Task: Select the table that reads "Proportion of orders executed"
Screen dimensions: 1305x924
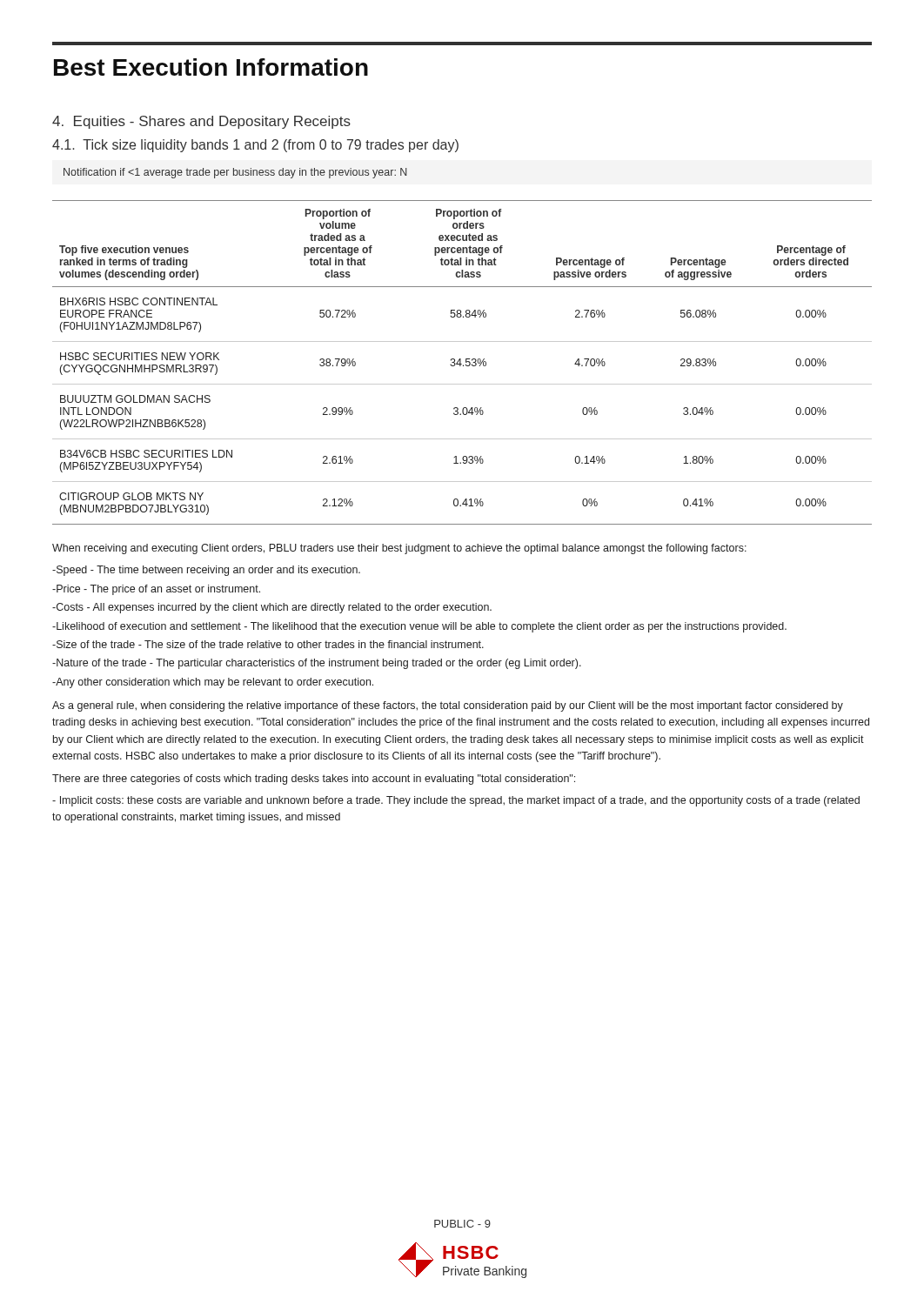Action: (462, 362)
